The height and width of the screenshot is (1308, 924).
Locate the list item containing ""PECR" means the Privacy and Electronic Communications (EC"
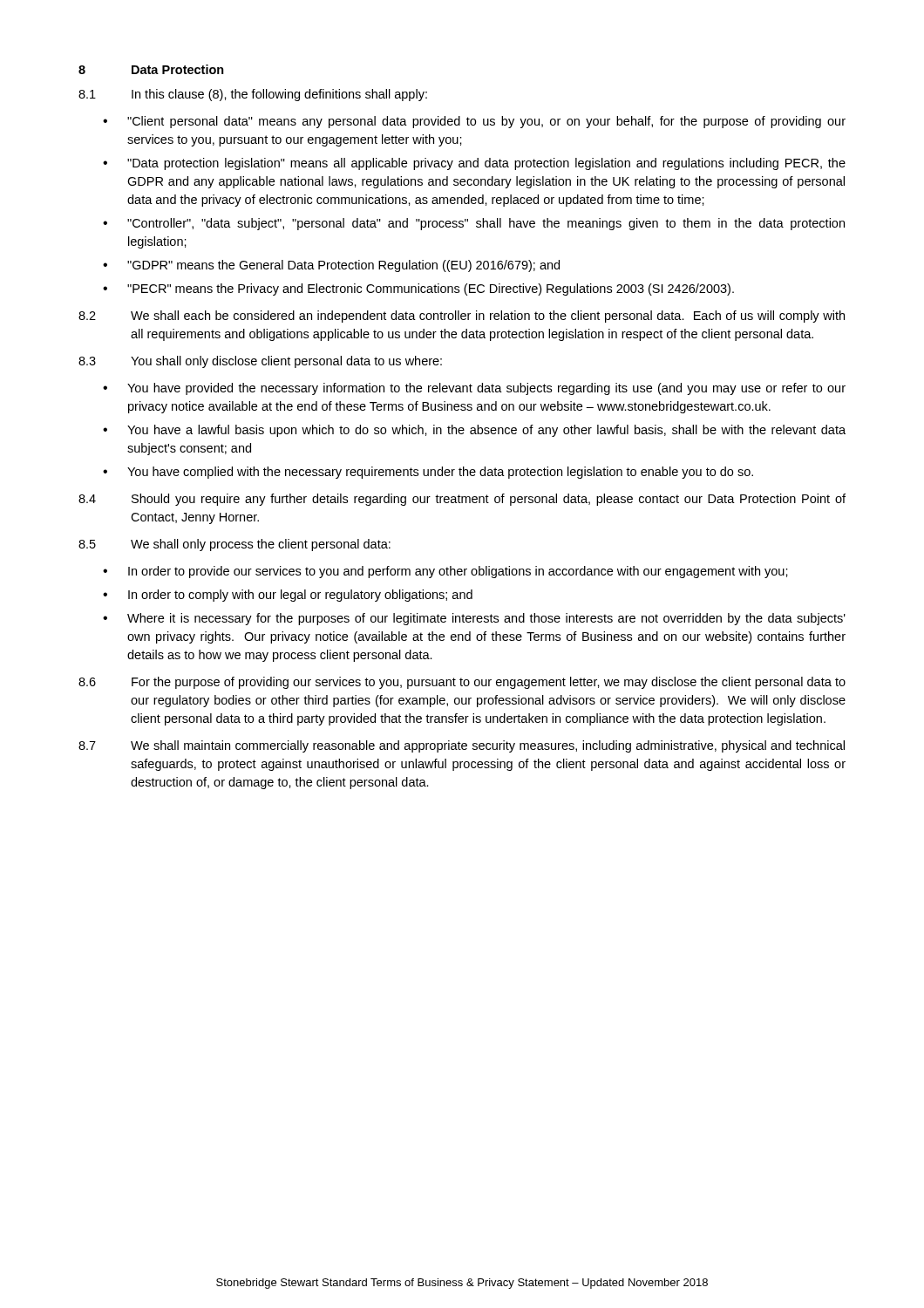486,289
